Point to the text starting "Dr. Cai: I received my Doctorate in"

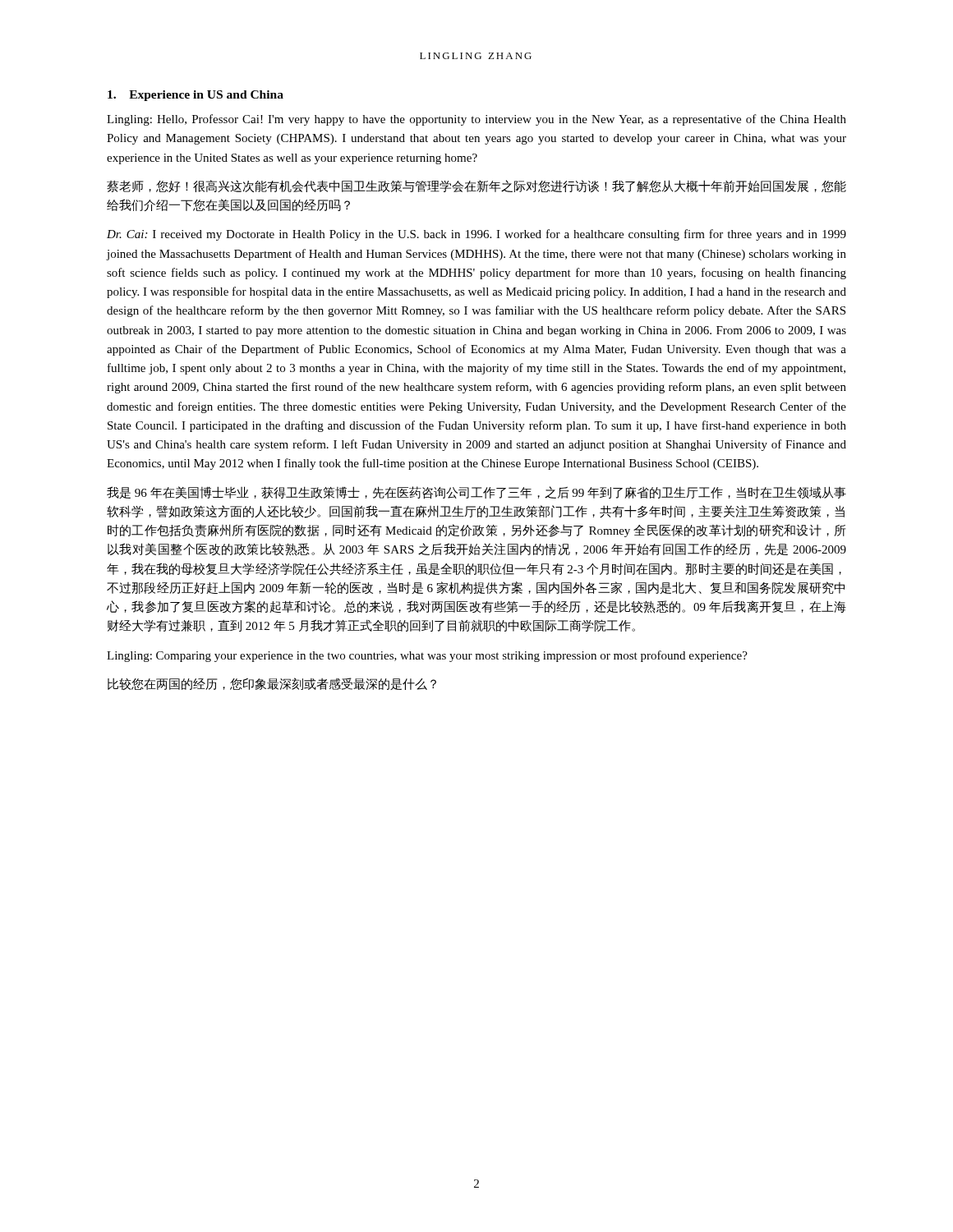click(476, 349)
